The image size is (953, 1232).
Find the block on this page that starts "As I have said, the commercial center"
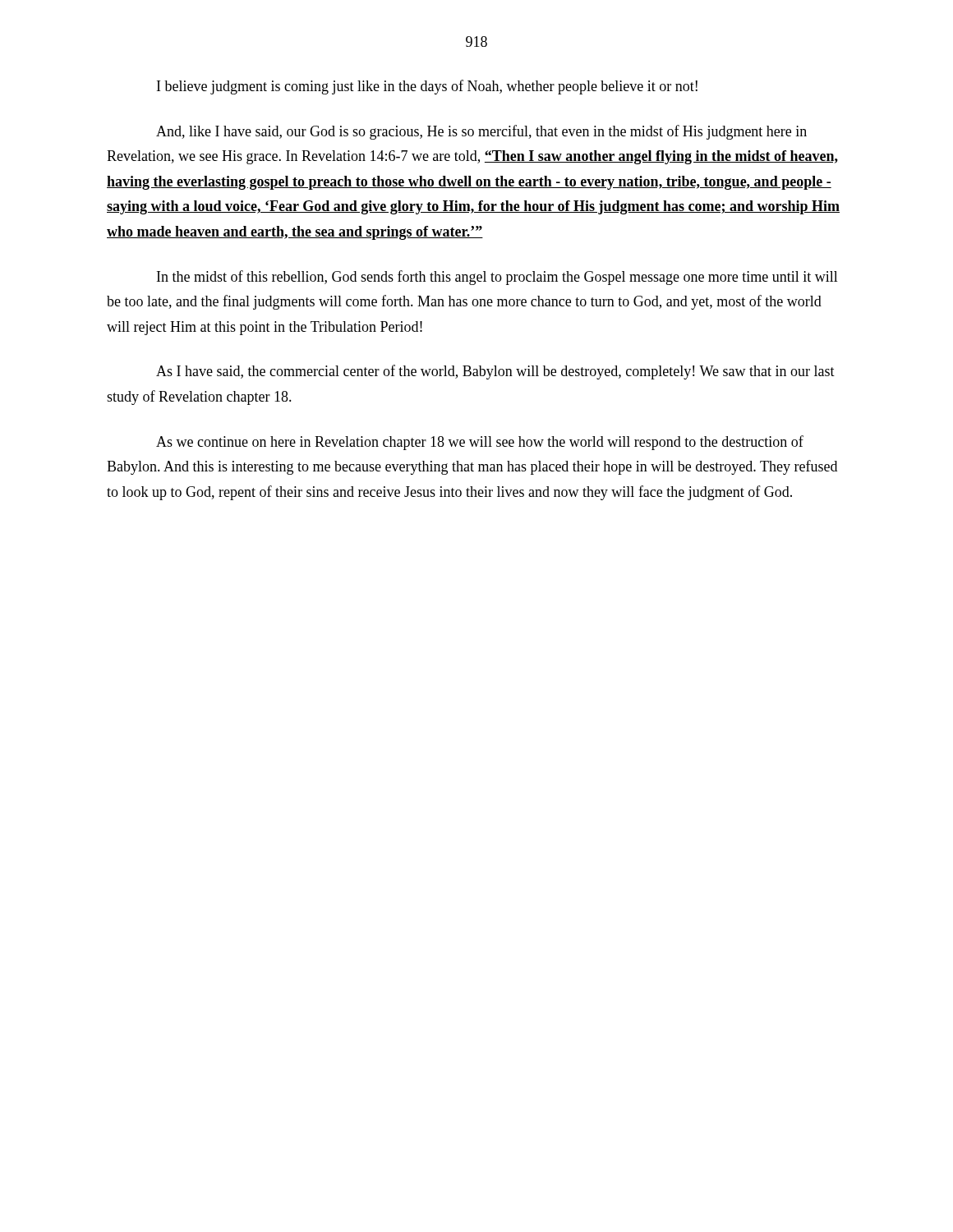pos(471,384)
